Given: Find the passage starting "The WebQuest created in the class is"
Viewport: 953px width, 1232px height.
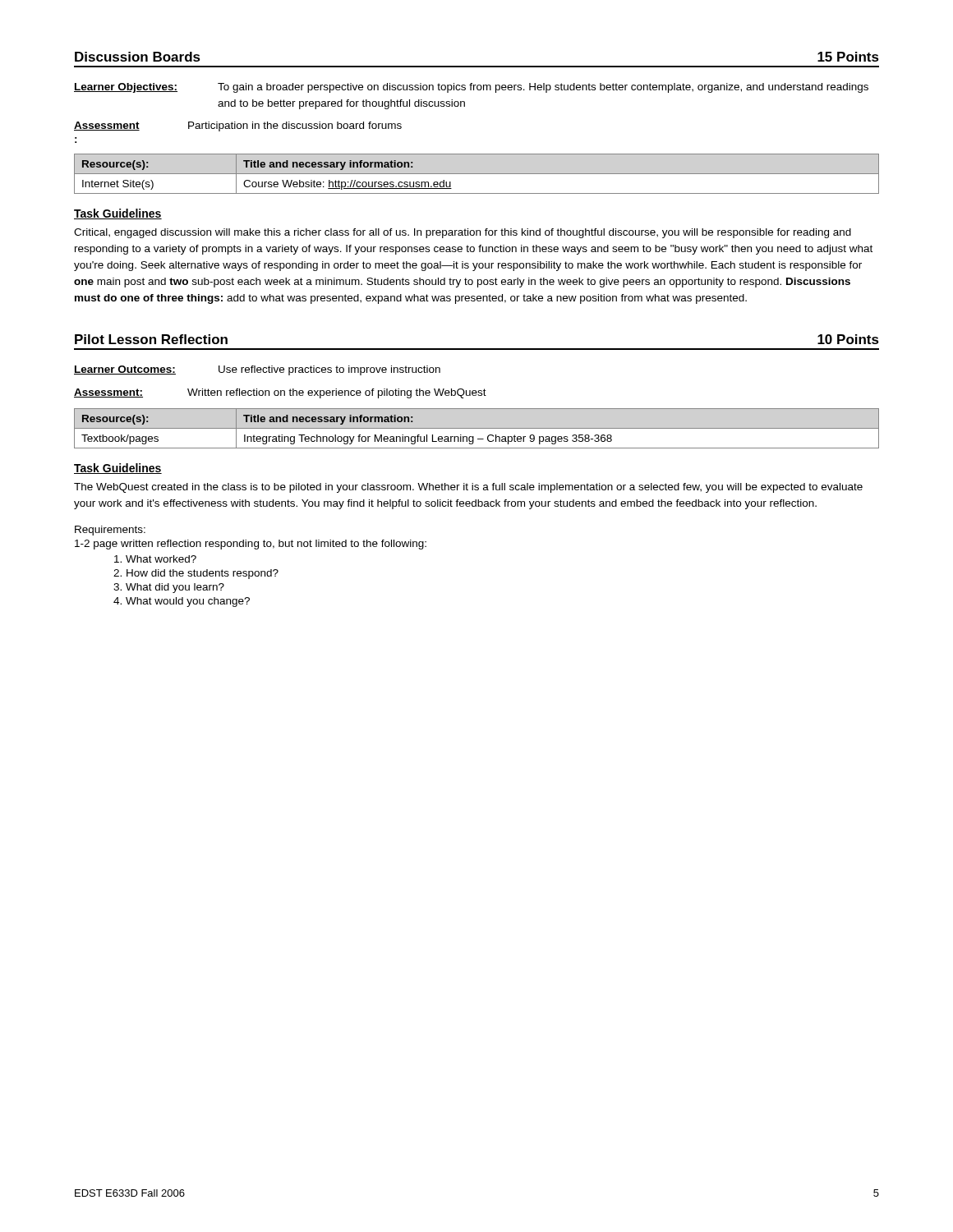Looking at the screenshot, I should [468, 495].
